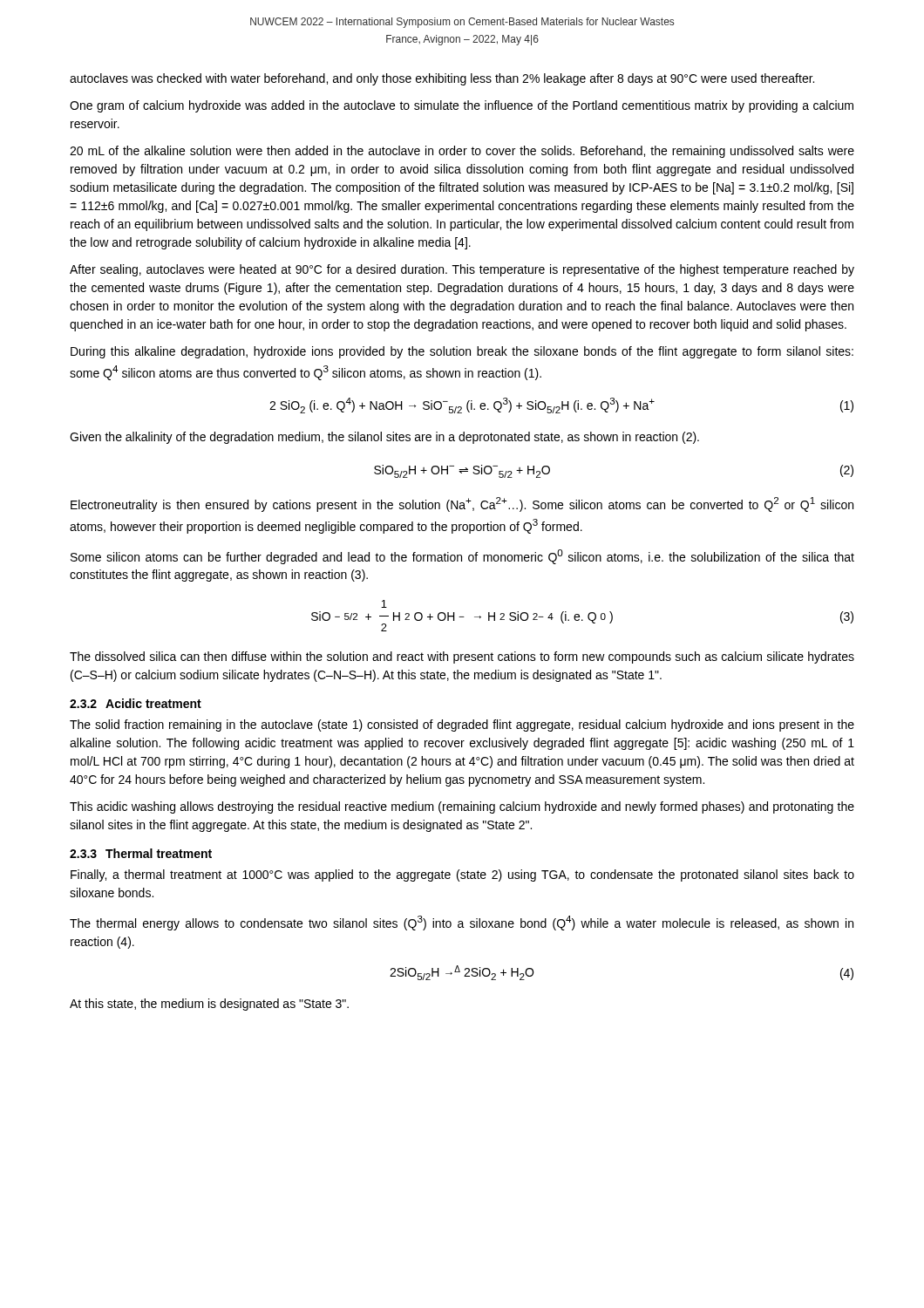Viewport: 924px width, 1308px height.
Task: Where is the formula that starts "2SiO5/2H →Δ 2SiO2 +"?
Action: point(457,972)
